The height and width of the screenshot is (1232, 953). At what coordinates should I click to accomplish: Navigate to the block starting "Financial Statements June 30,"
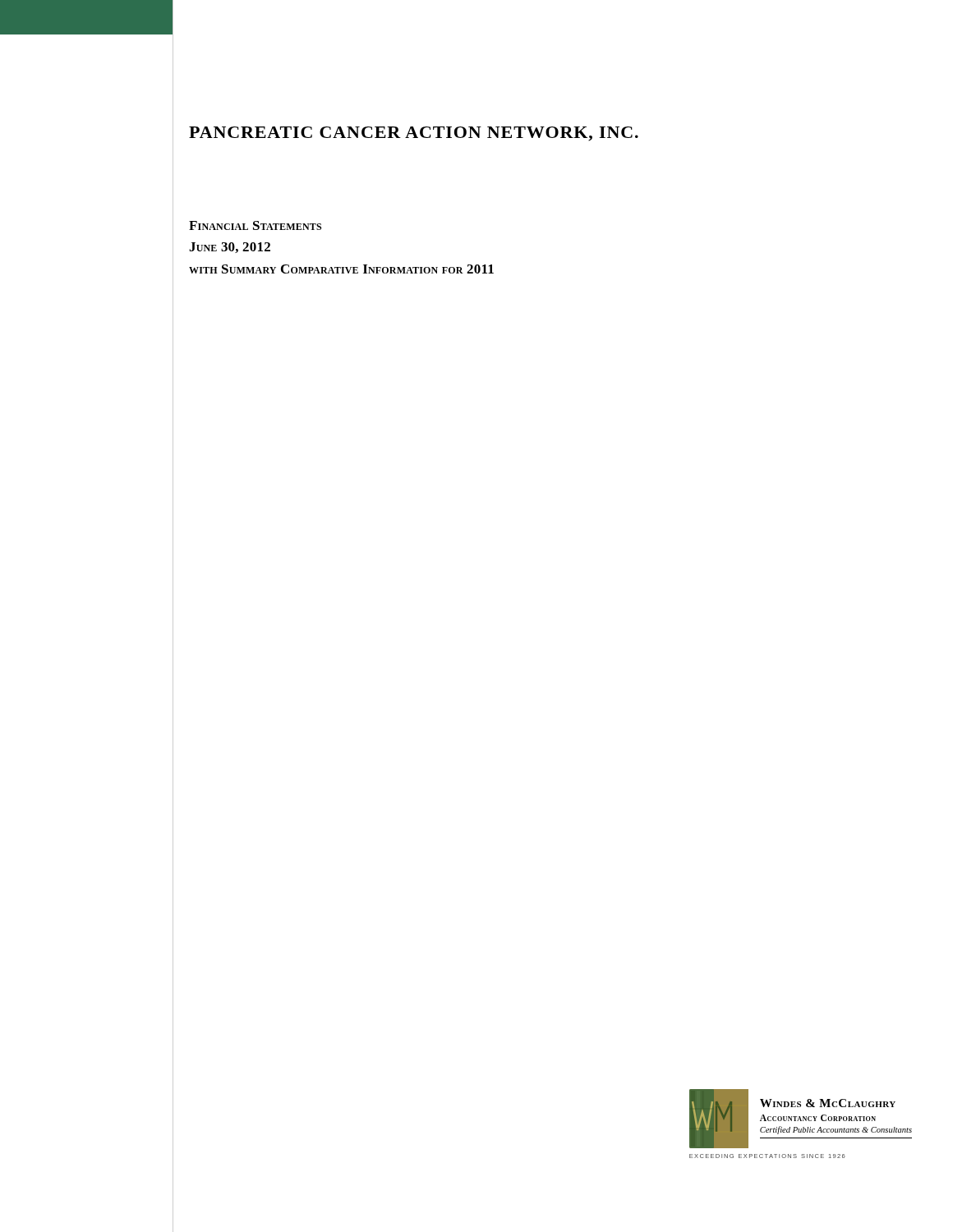tap(255, 225)
